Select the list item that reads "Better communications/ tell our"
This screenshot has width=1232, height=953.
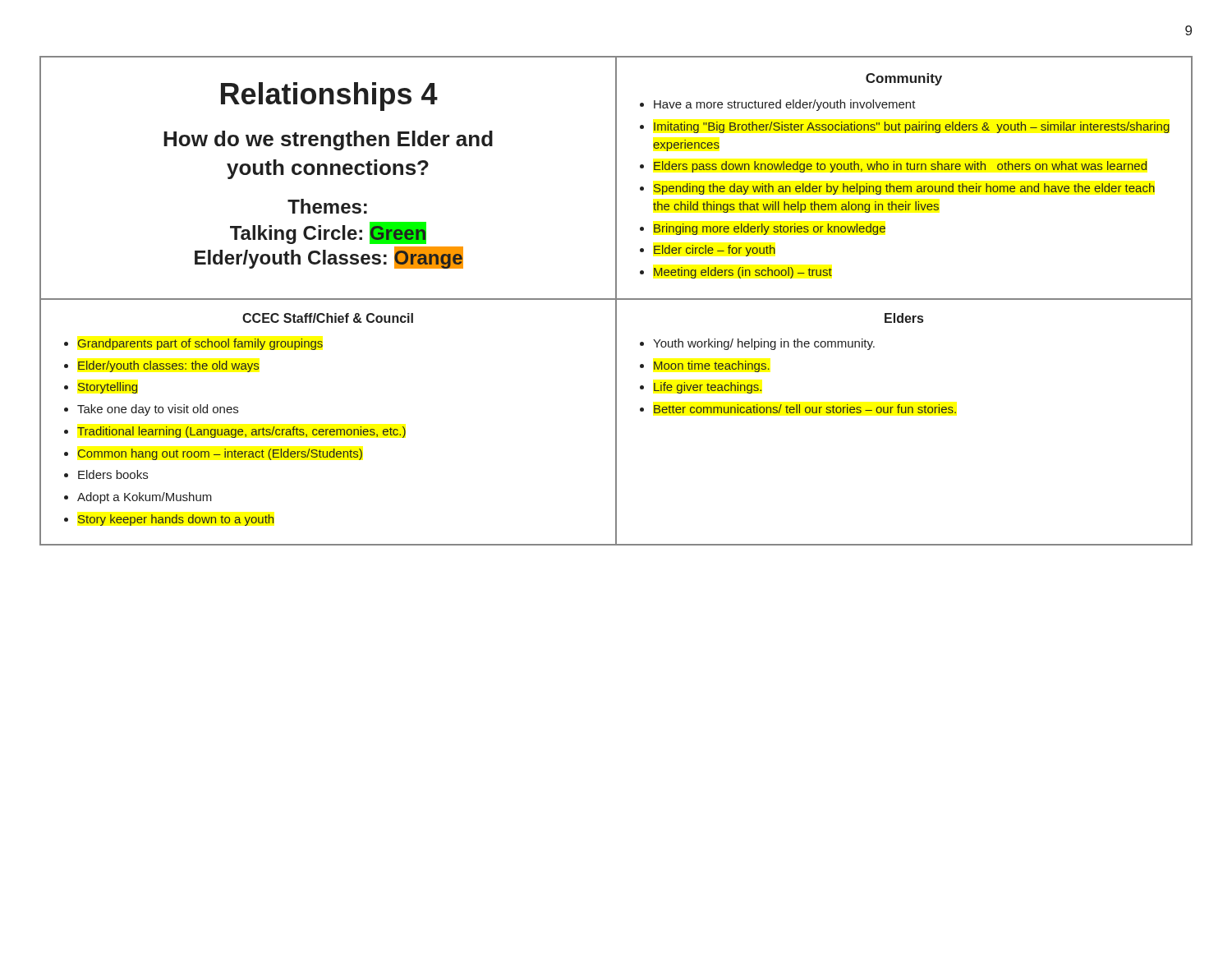[805, 409]
